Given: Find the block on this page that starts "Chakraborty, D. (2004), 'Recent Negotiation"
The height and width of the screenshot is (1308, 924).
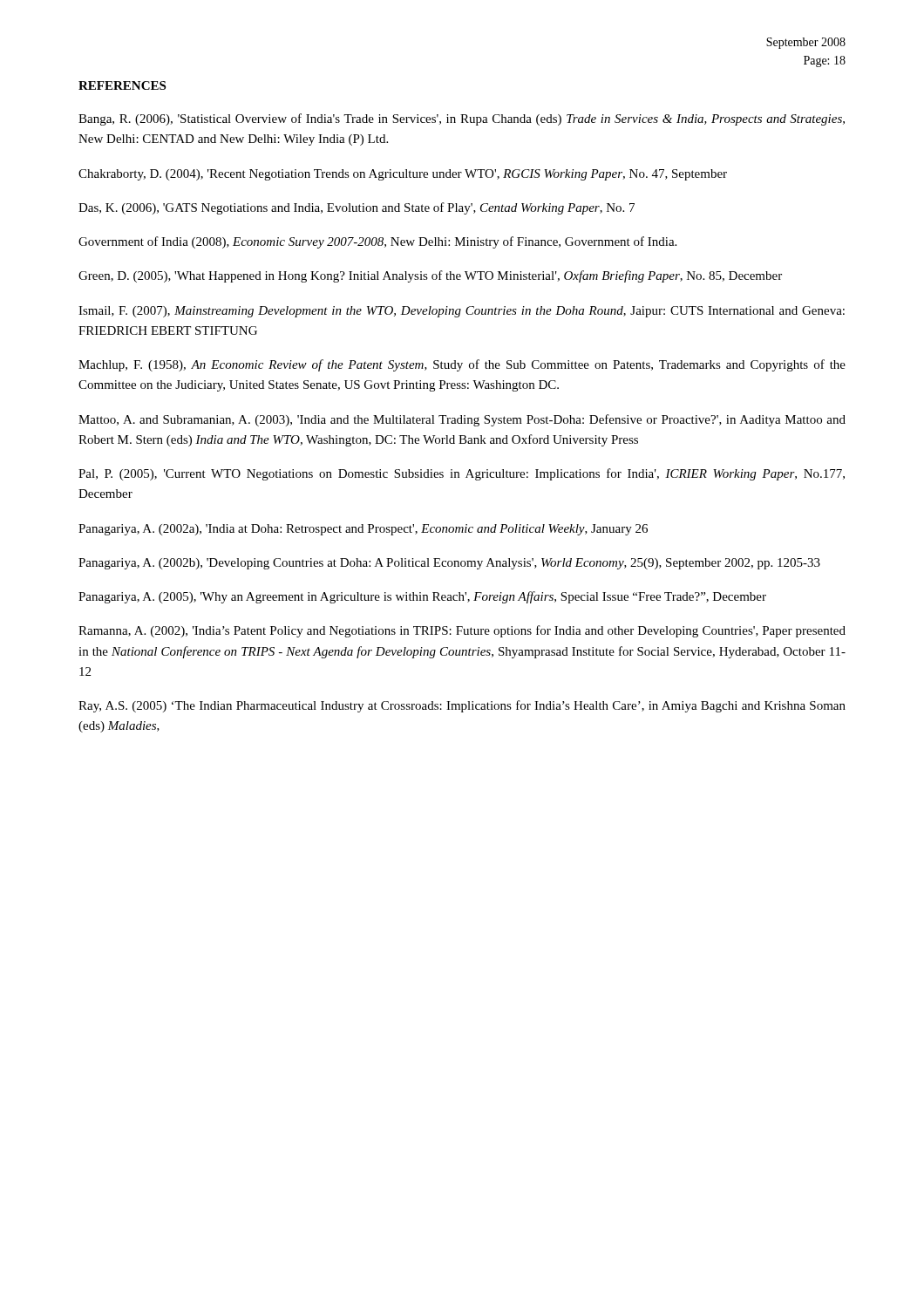Looking at the screenshot, I should (x=403, y=173).
